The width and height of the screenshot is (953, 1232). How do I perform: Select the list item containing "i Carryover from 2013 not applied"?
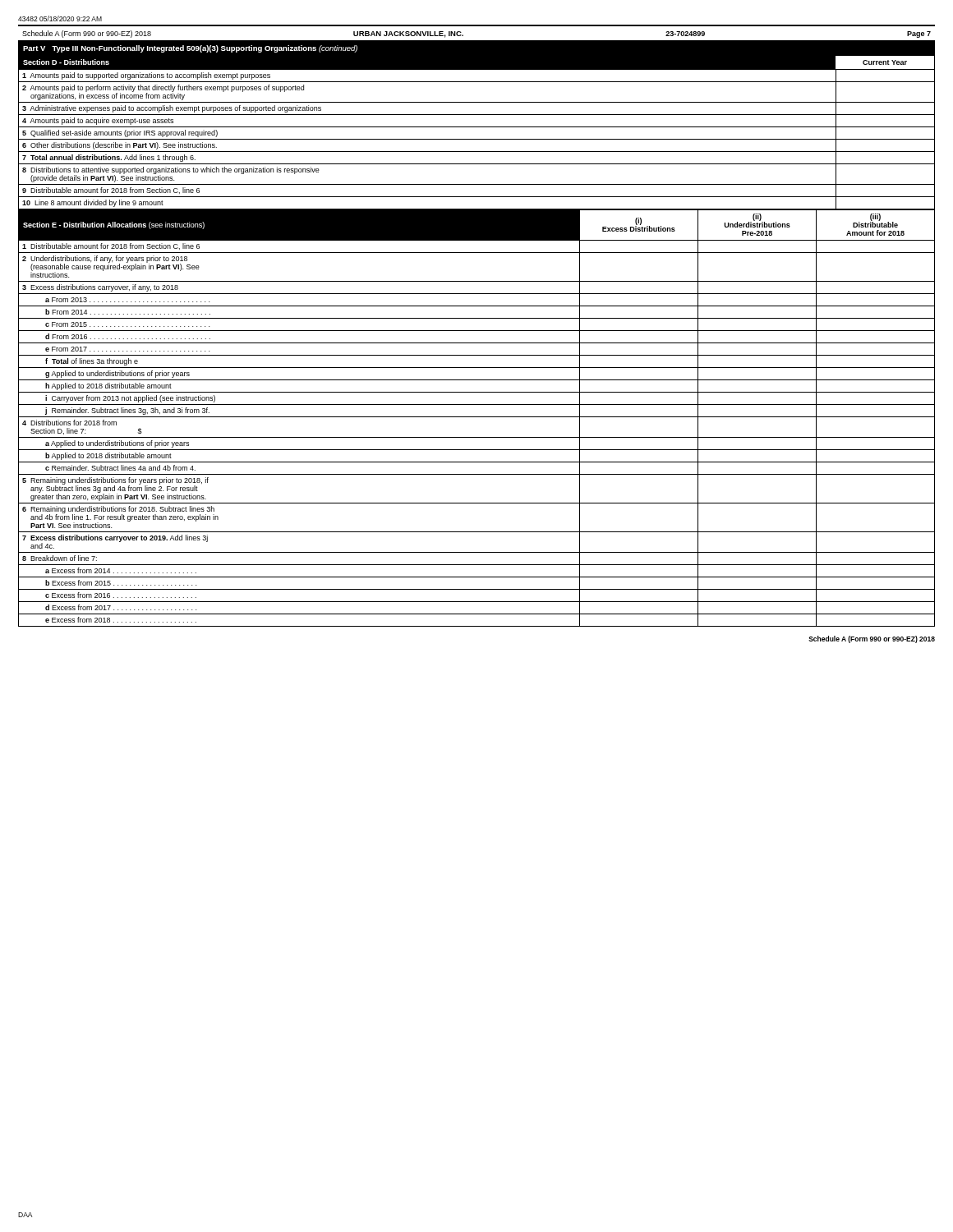click(x=130, y=398)
